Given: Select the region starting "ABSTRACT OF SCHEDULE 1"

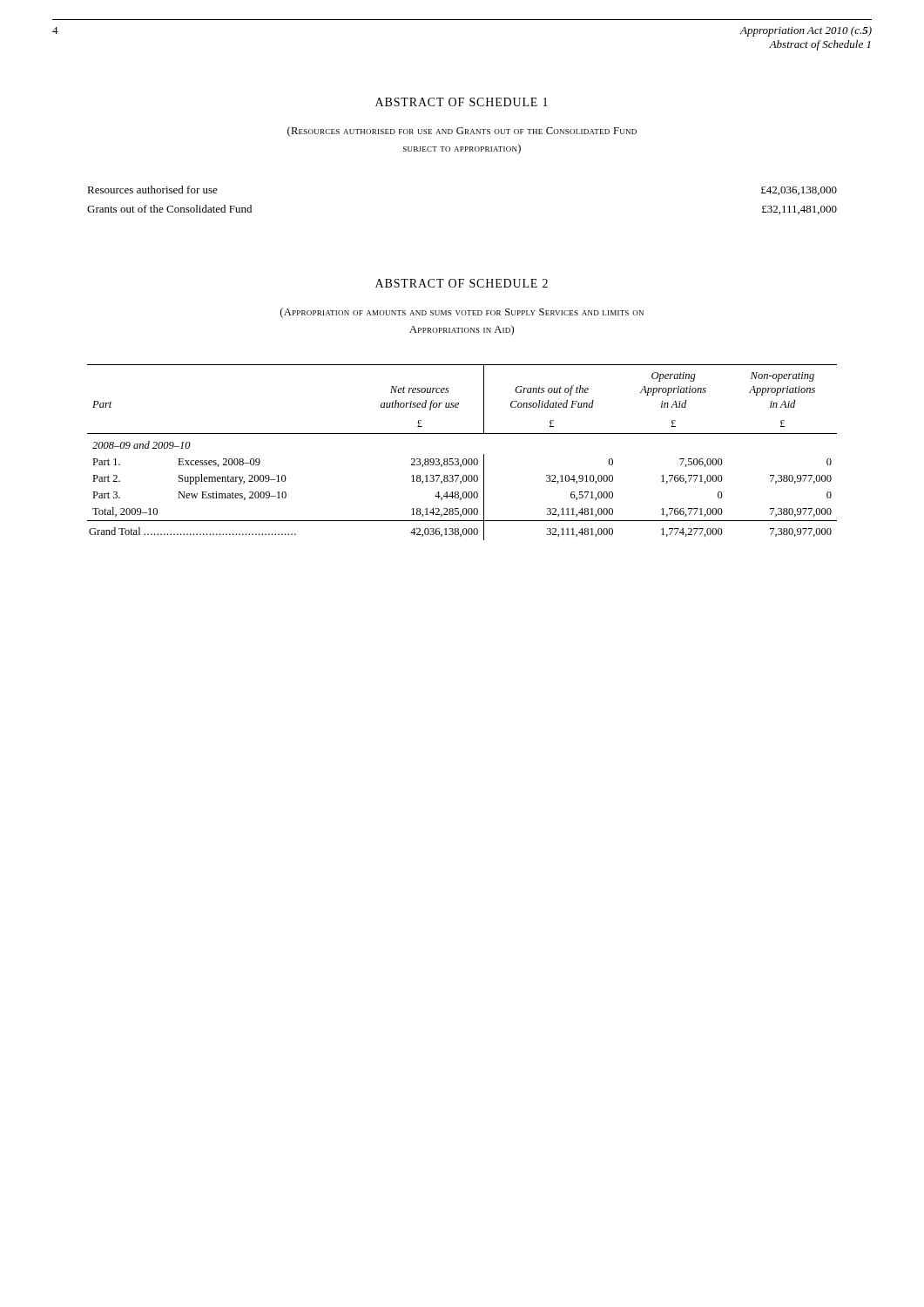Looking at the screenshot, I should click(x=462, y=102).
